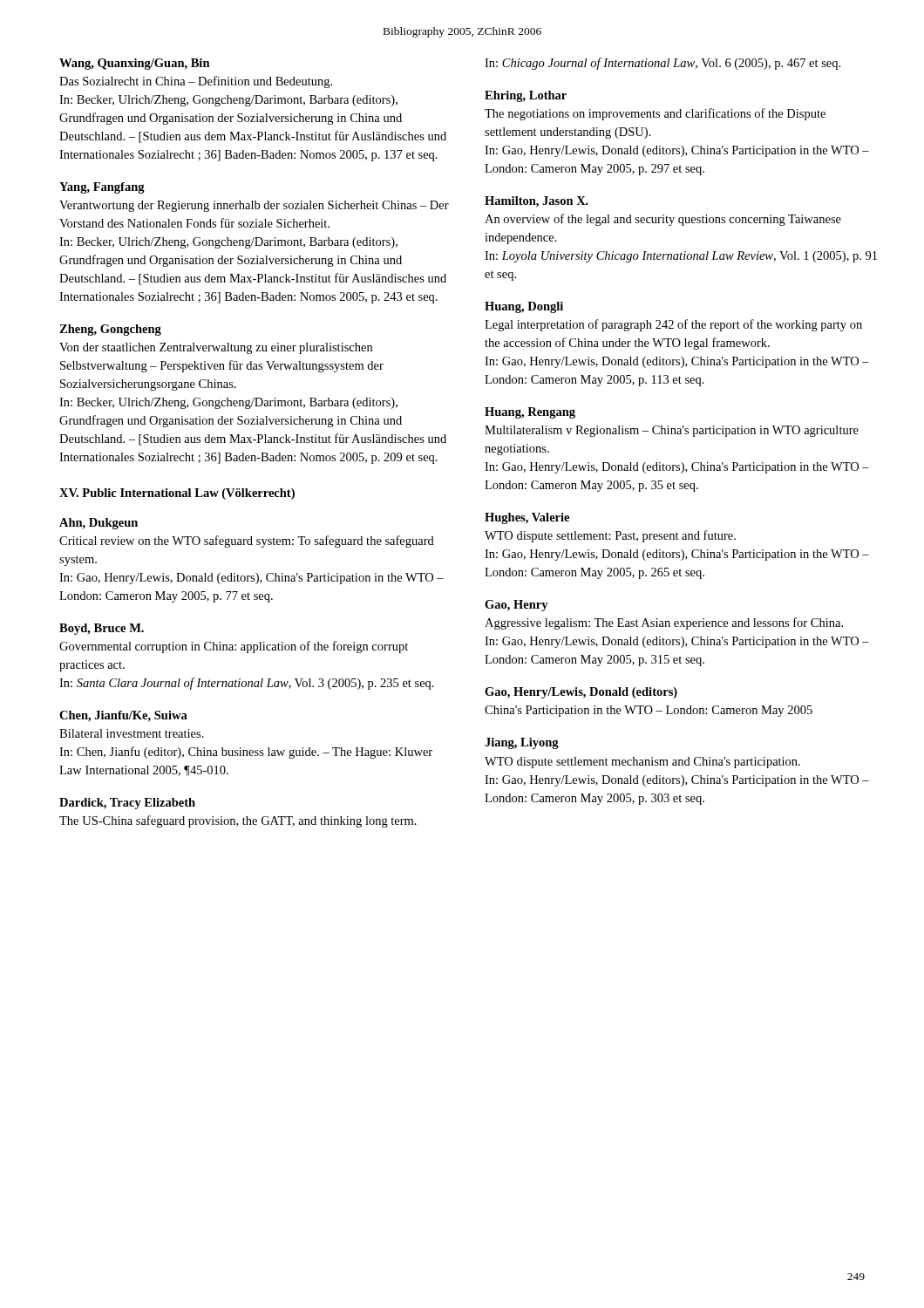The width and height of the screenshot is (924, 1308).
Task: Select the region starting "XV. Public International Law"
Action: pyautogui.click(x=256, y=493)
